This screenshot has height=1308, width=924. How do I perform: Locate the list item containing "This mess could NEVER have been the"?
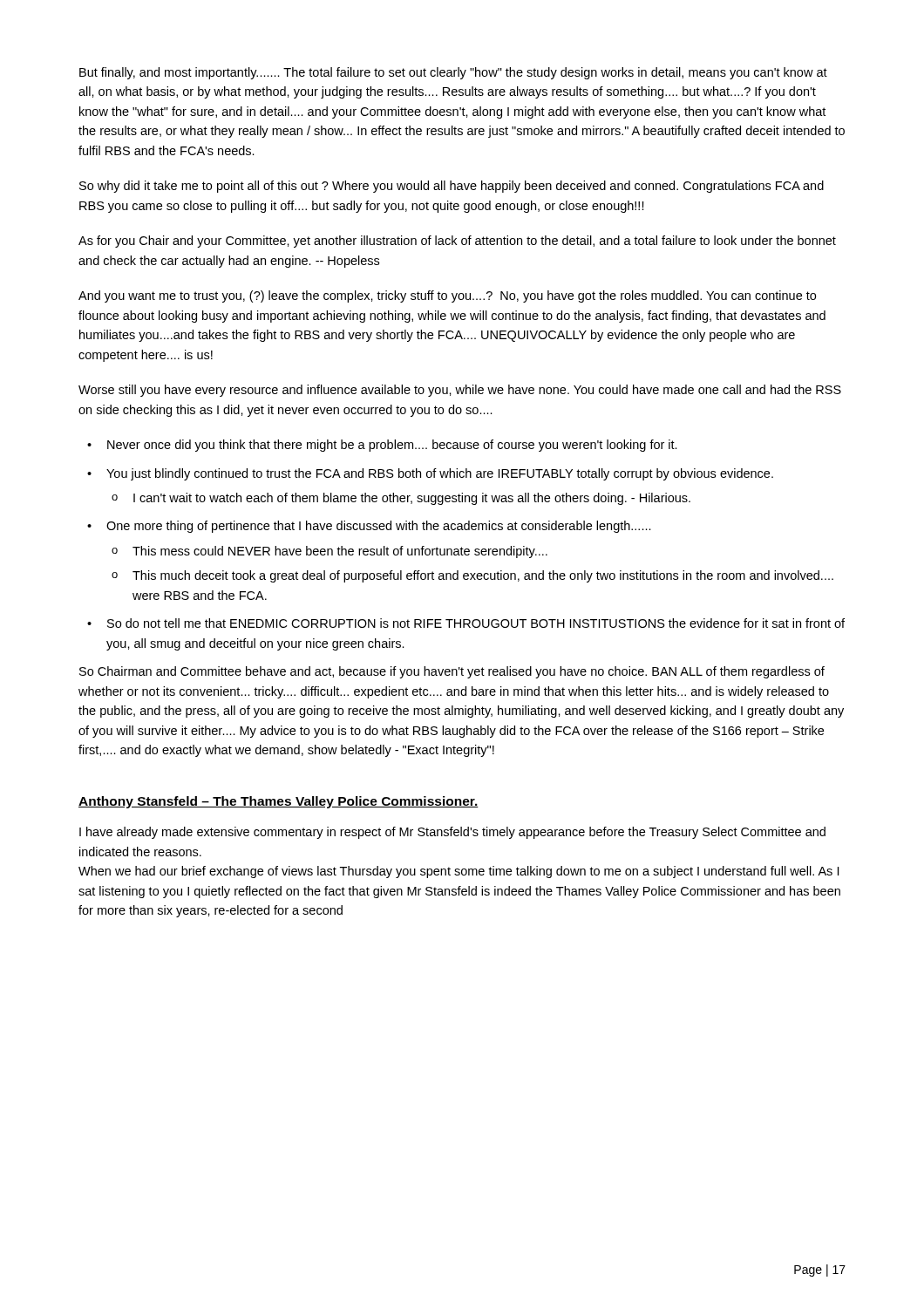pos(340,551)
